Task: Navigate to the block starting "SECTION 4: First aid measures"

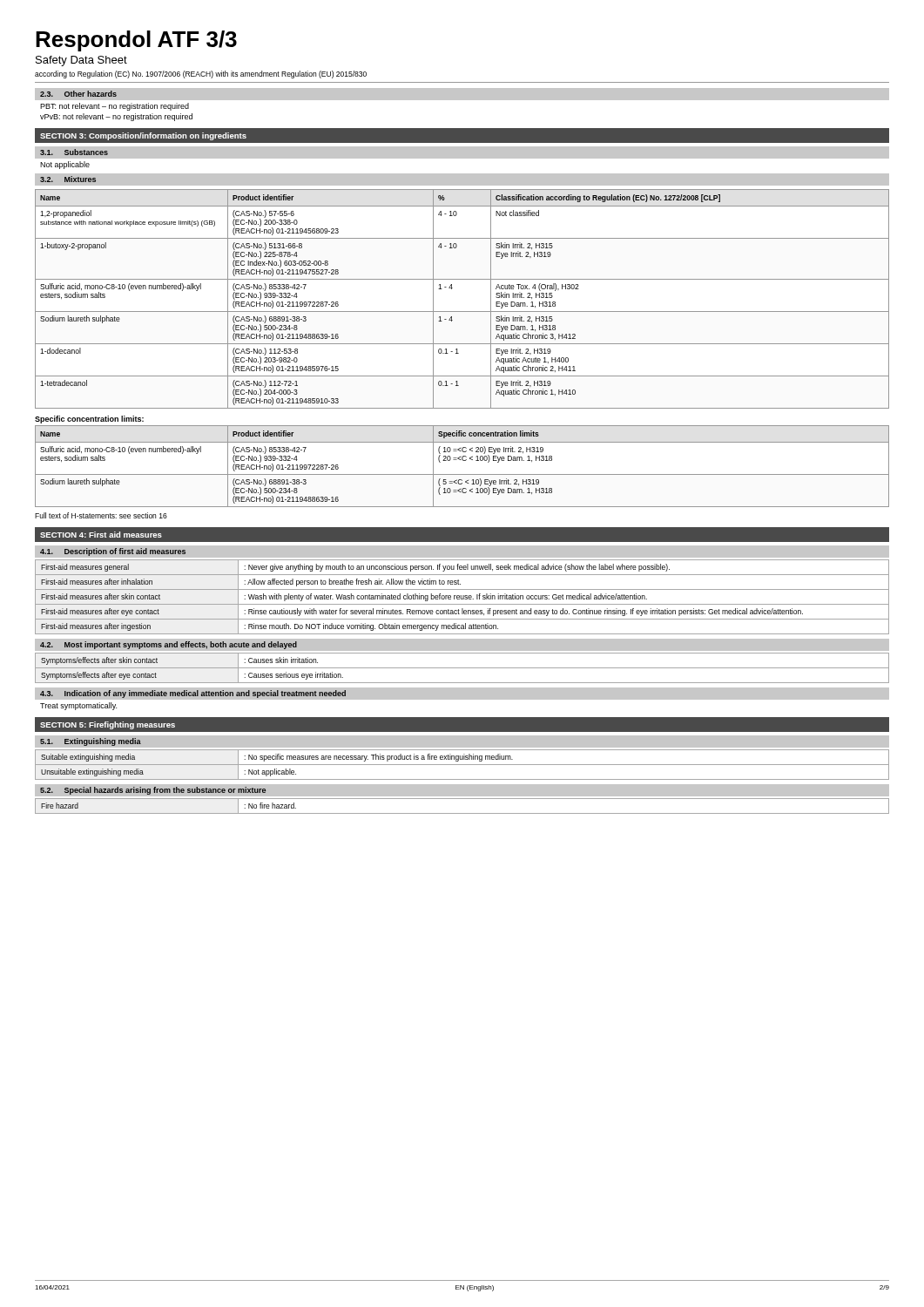Action: (x=101, y=535)
